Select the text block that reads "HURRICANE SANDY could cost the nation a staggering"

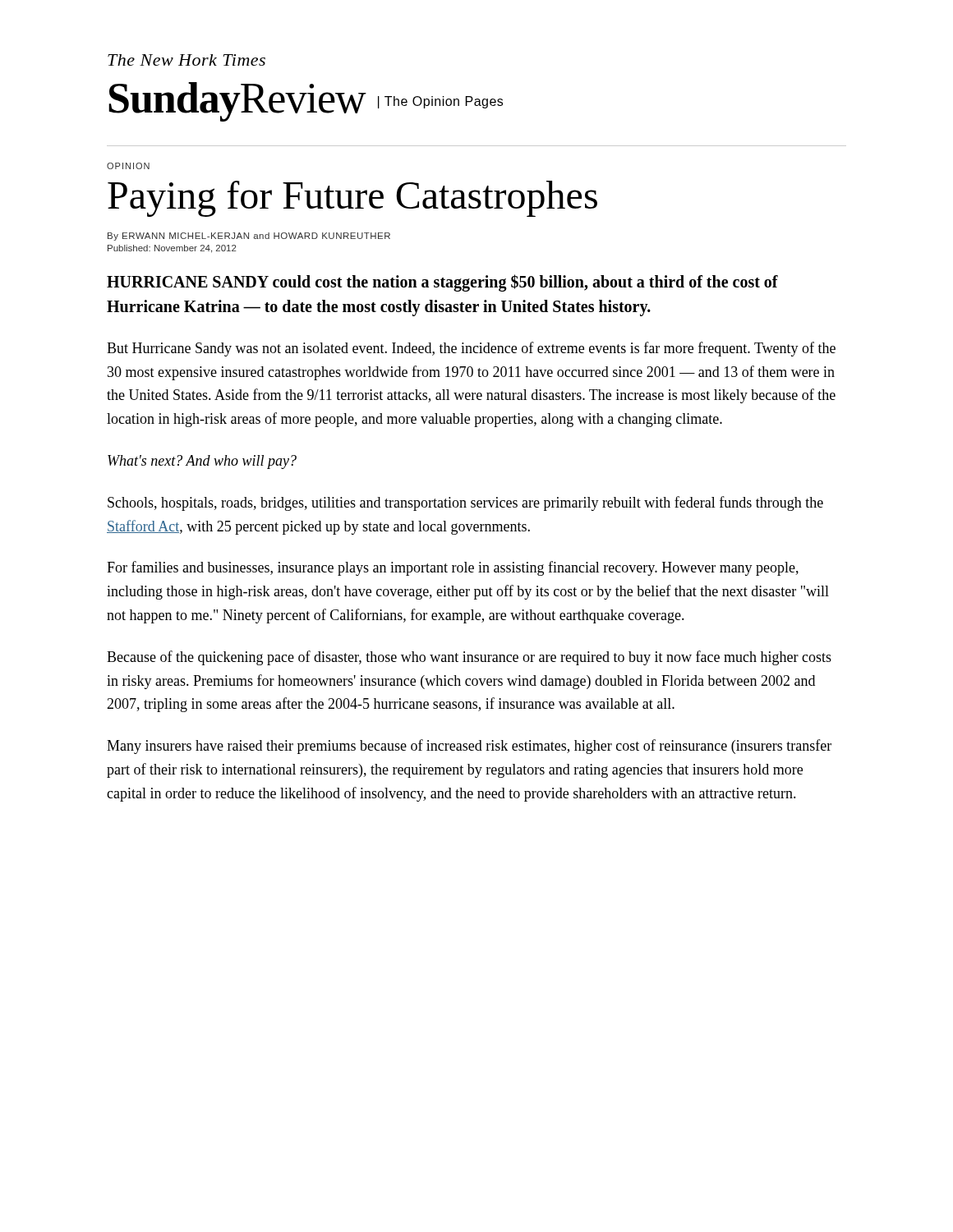pos(442,294)
